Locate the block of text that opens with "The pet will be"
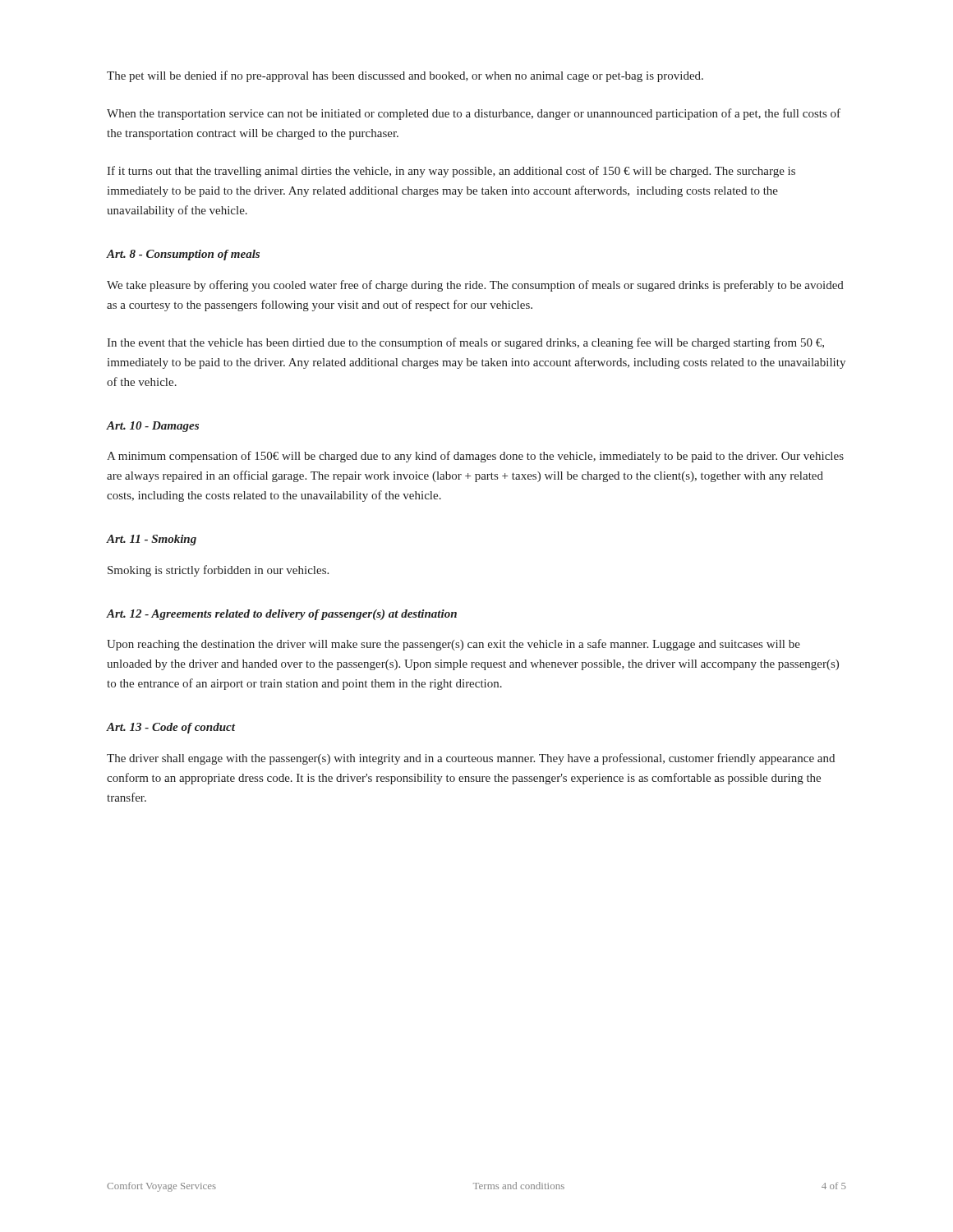 [405, 76]
